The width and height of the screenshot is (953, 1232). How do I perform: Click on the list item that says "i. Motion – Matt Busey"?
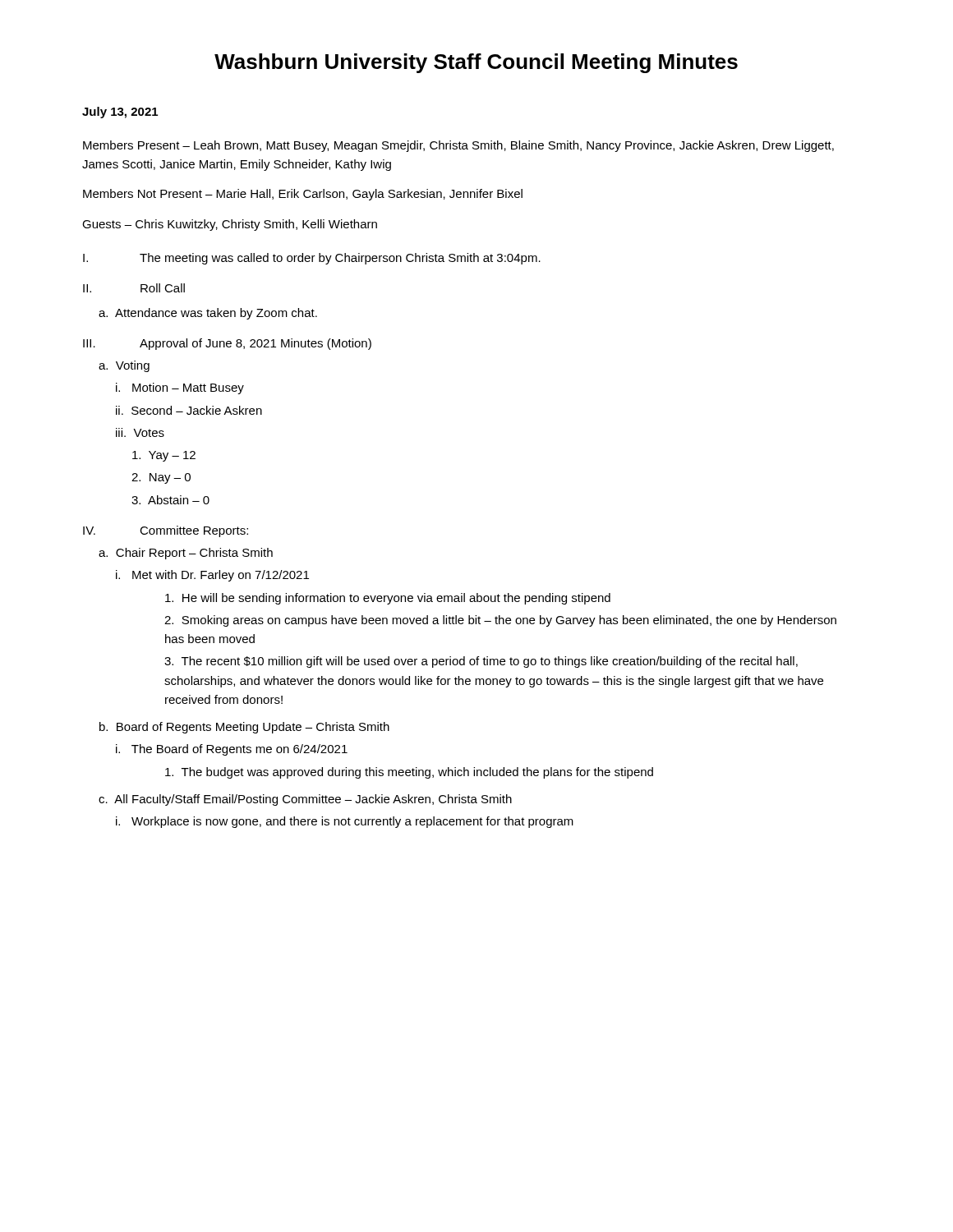click(179, 387)
